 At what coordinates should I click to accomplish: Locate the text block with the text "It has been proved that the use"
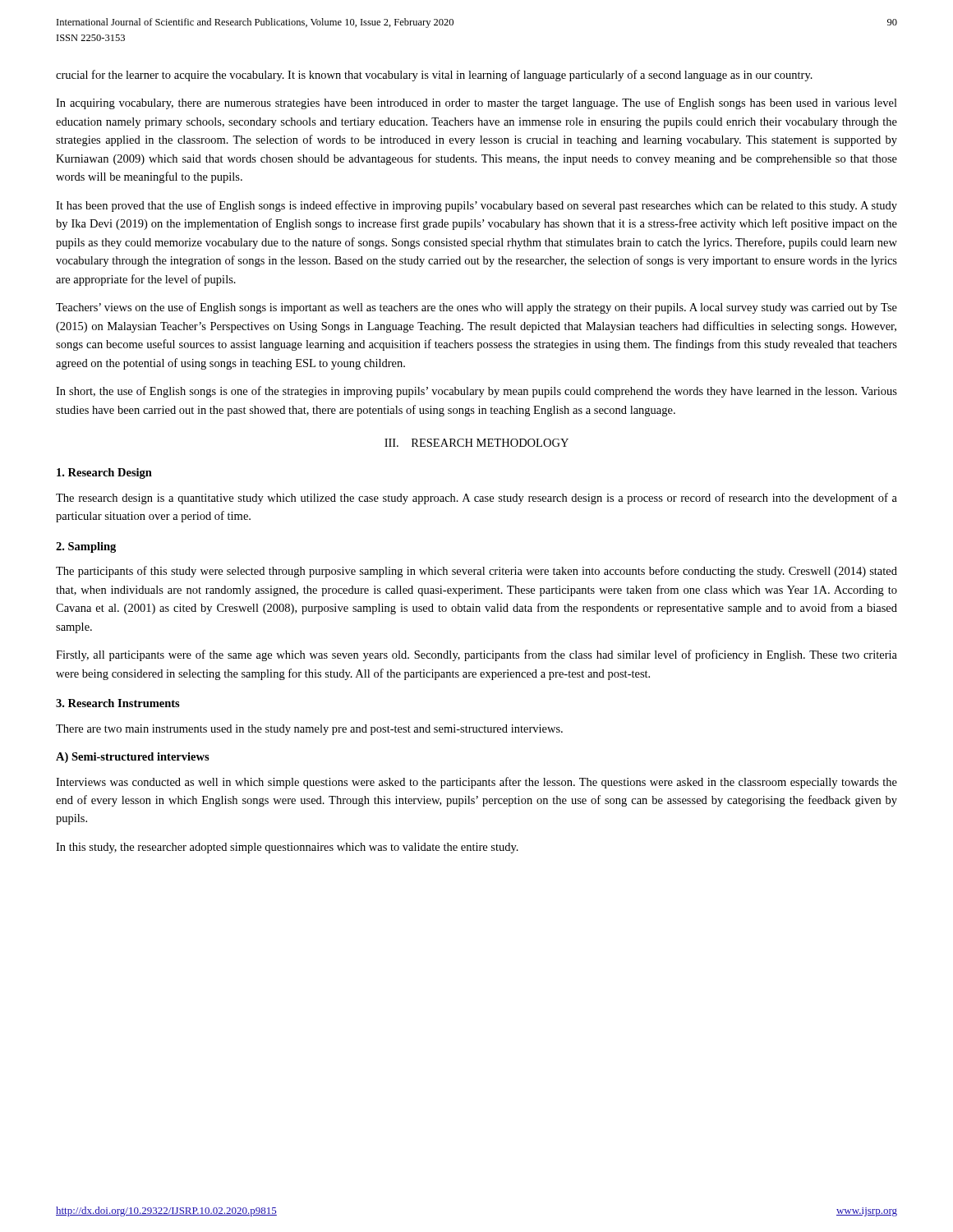(476, 242)
